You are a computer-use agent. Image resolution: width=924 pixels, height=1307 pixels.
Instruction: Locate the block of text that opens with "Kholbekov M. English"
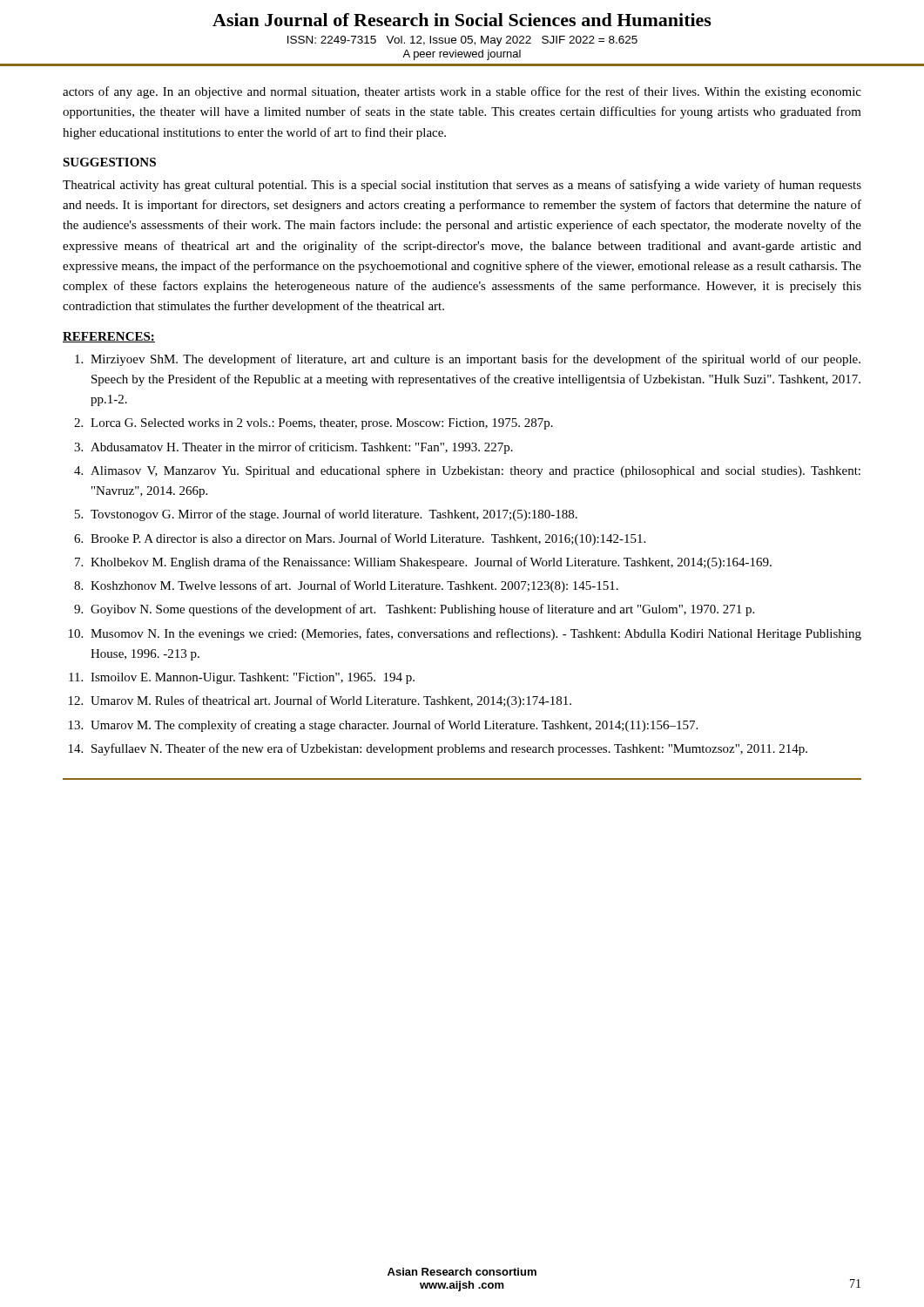[x=431, y=562]
